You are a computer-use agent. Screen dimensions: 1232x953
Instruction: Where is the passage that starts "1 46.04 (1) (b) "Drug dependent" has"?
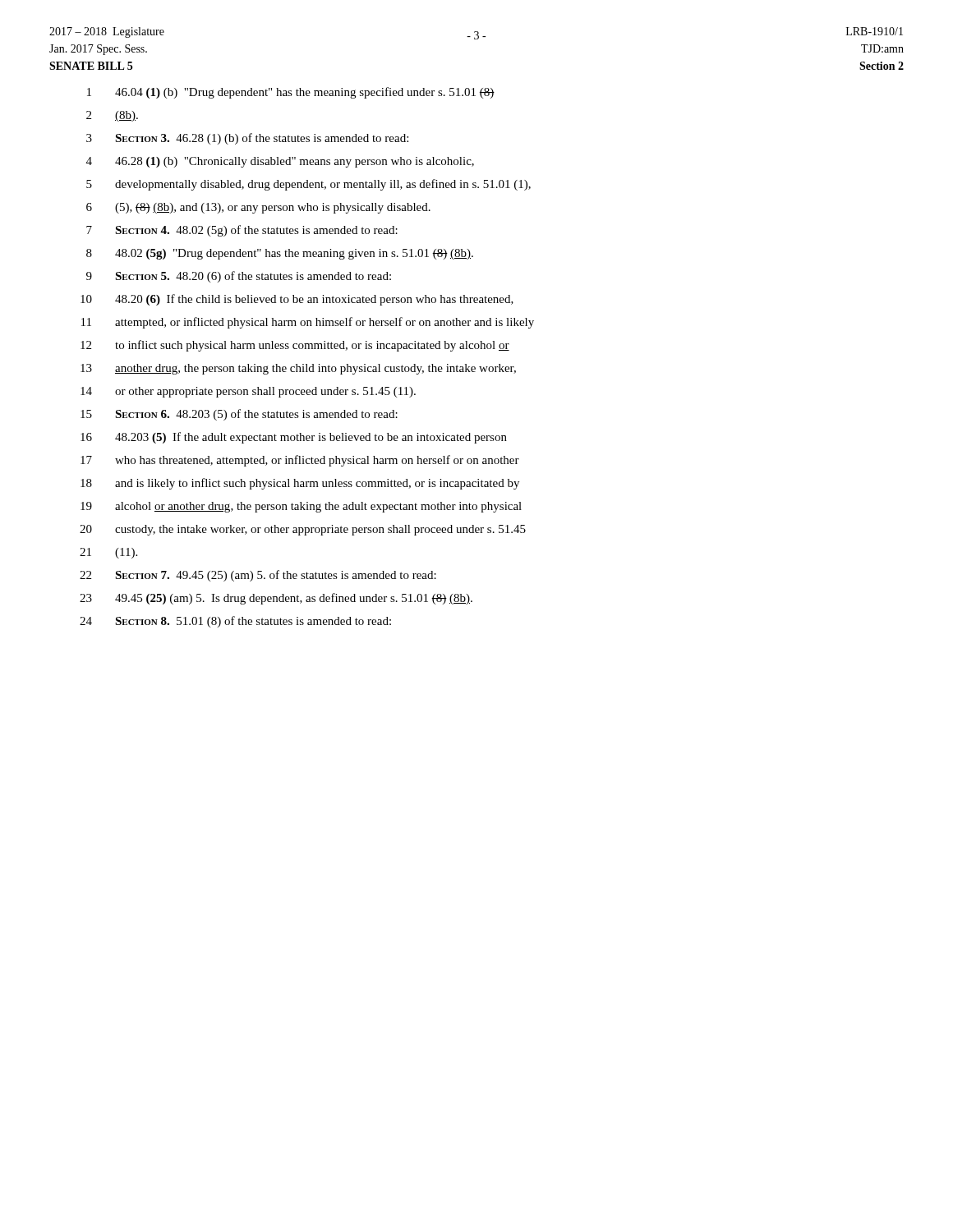pos(476,94)
